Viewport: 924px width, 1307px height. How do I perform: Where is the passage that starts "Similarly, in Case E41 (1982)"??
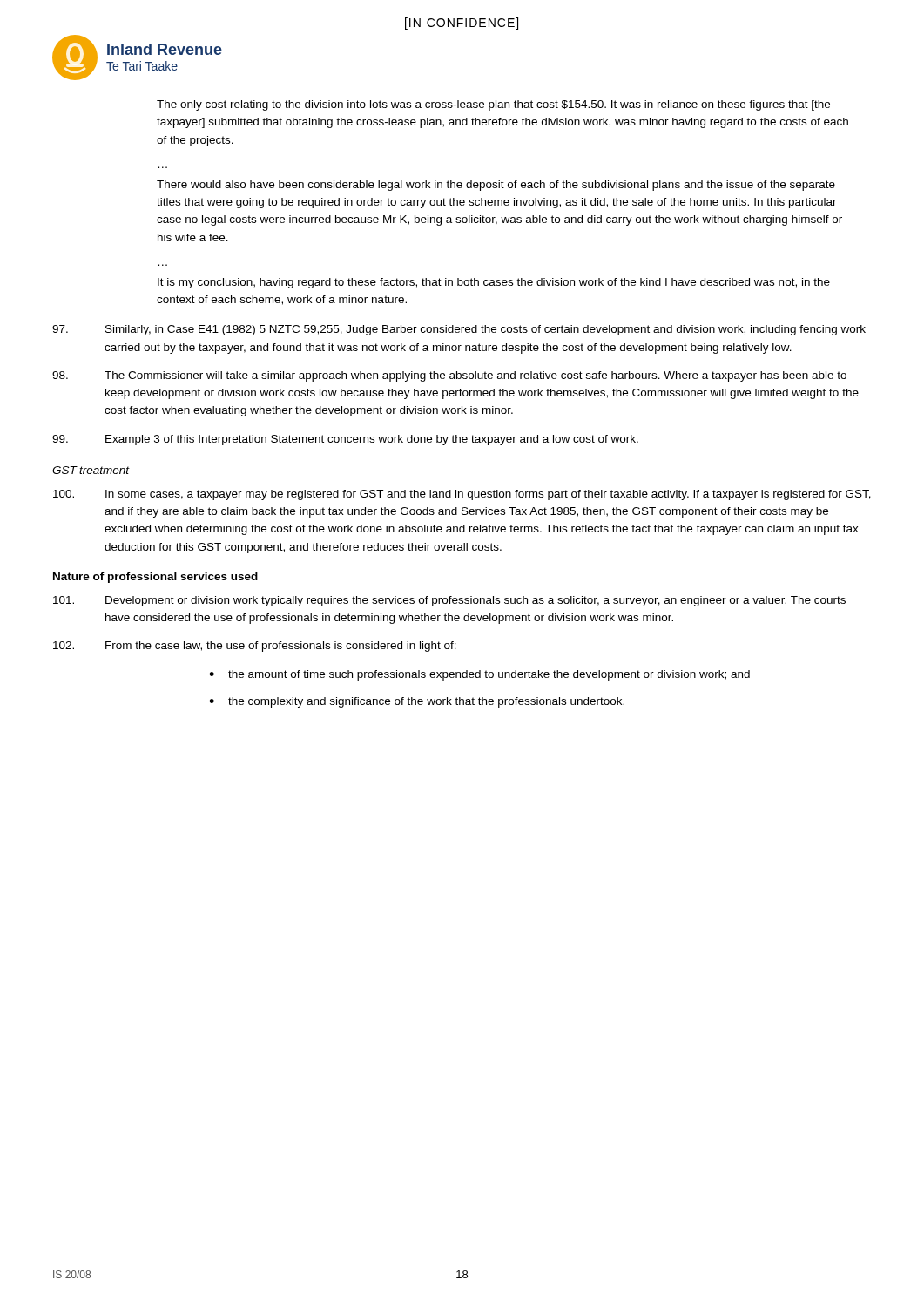click(x=462, y=339)
